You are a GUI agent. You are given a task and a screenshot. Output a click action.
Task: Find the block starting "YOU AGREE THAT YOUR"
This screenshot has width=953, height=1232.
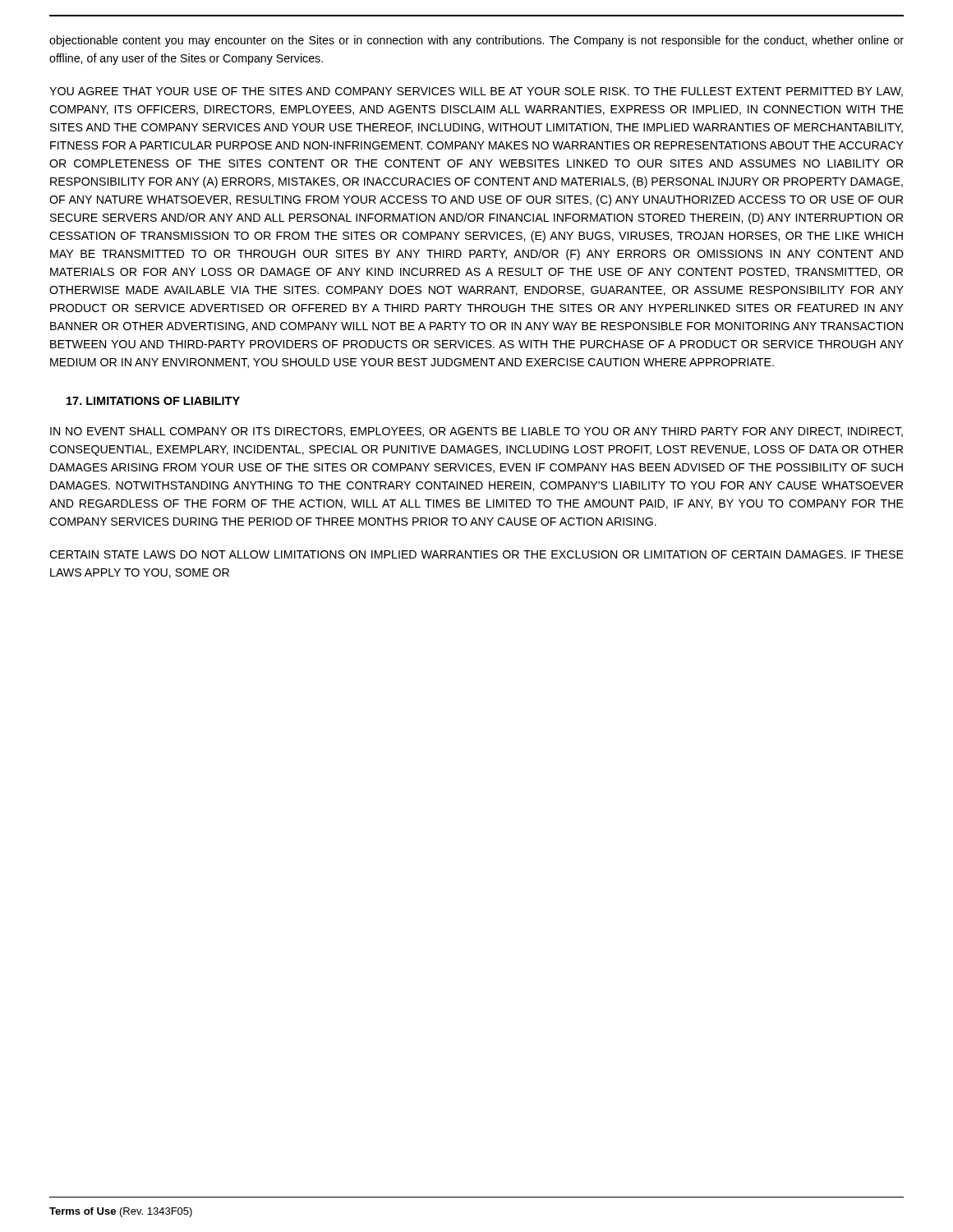click(476, 227)
